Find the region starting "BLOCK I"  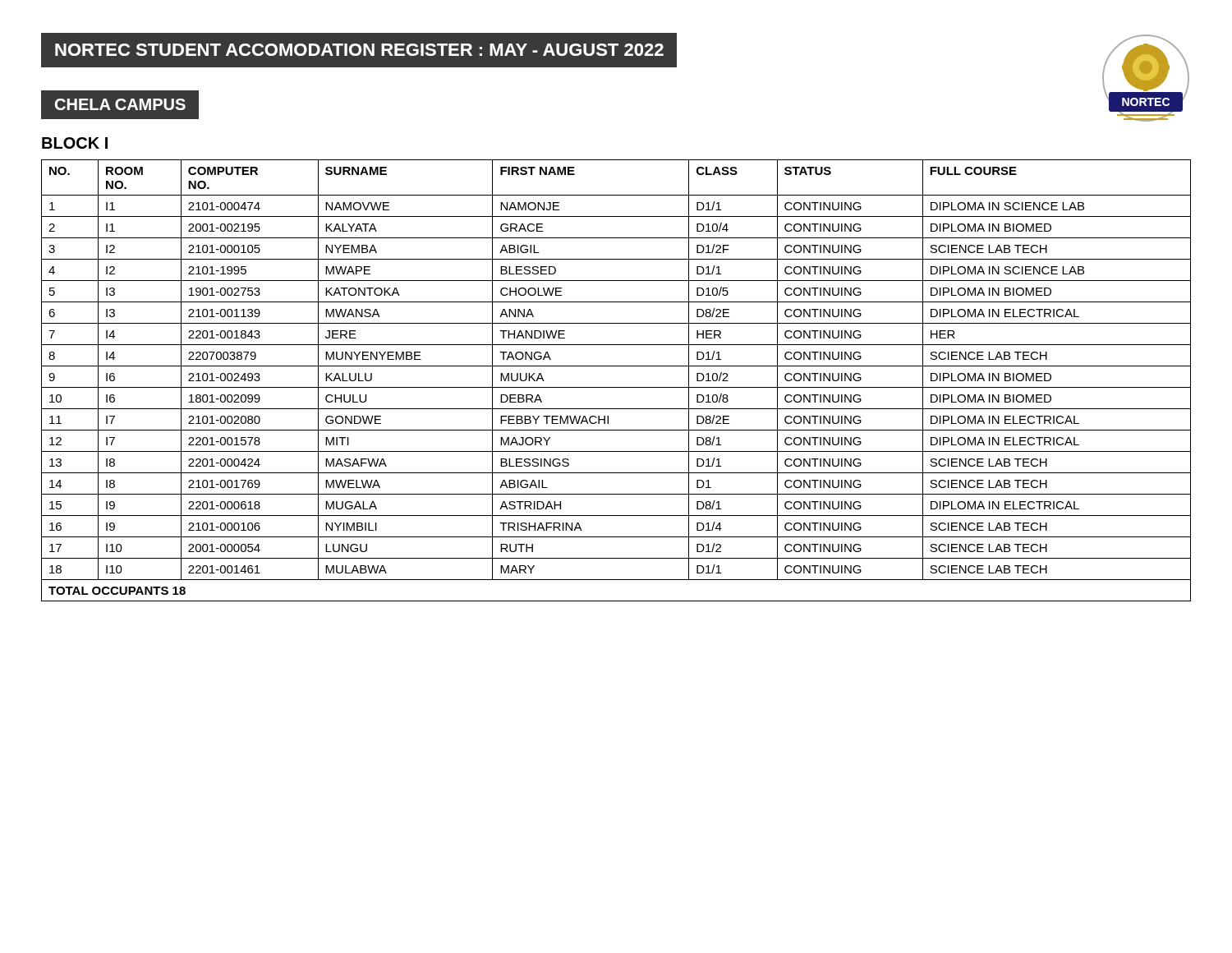tap(75, 143)
